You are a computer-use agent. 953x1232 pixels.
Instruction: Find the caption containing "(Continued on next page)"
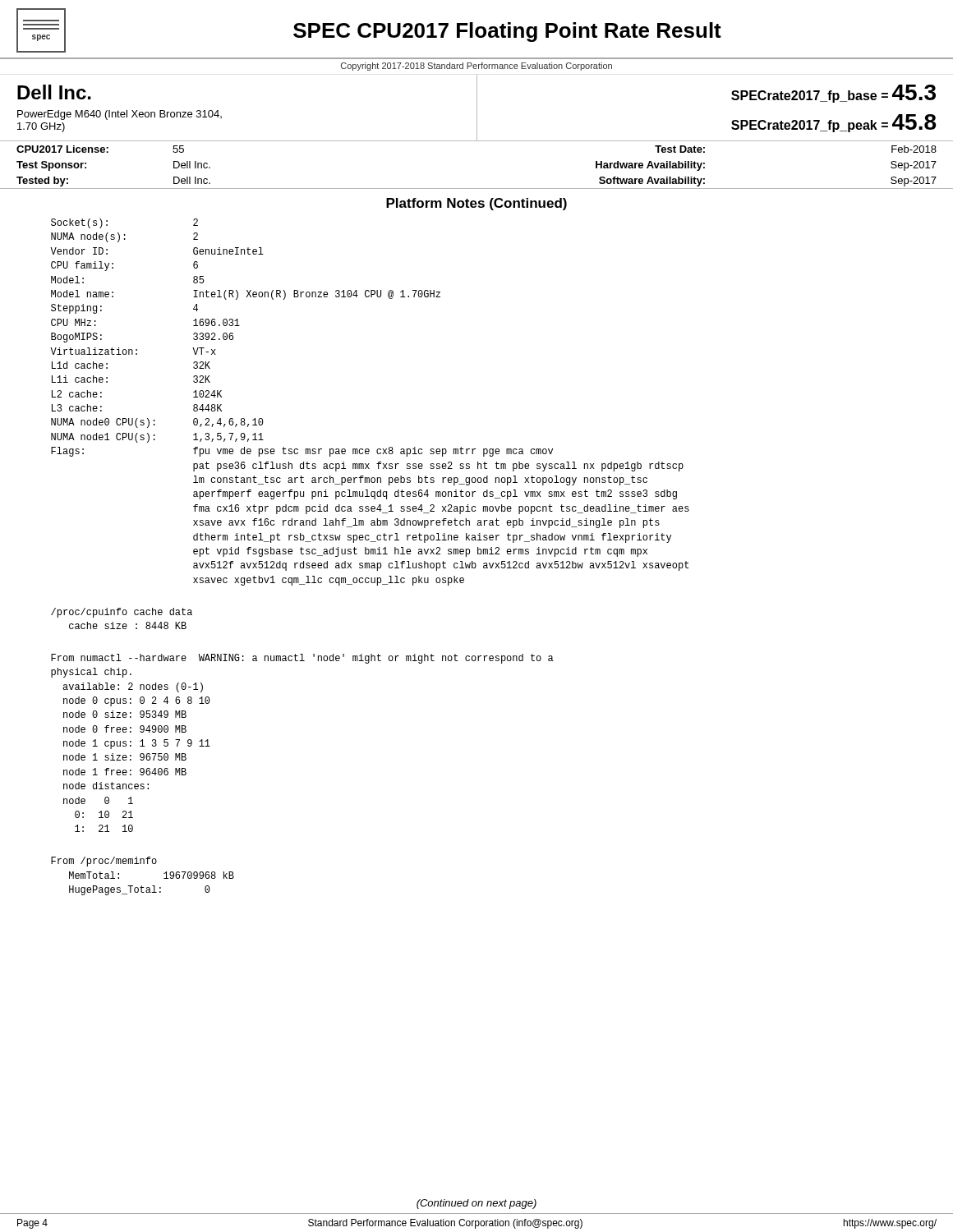pos(476,1203)
